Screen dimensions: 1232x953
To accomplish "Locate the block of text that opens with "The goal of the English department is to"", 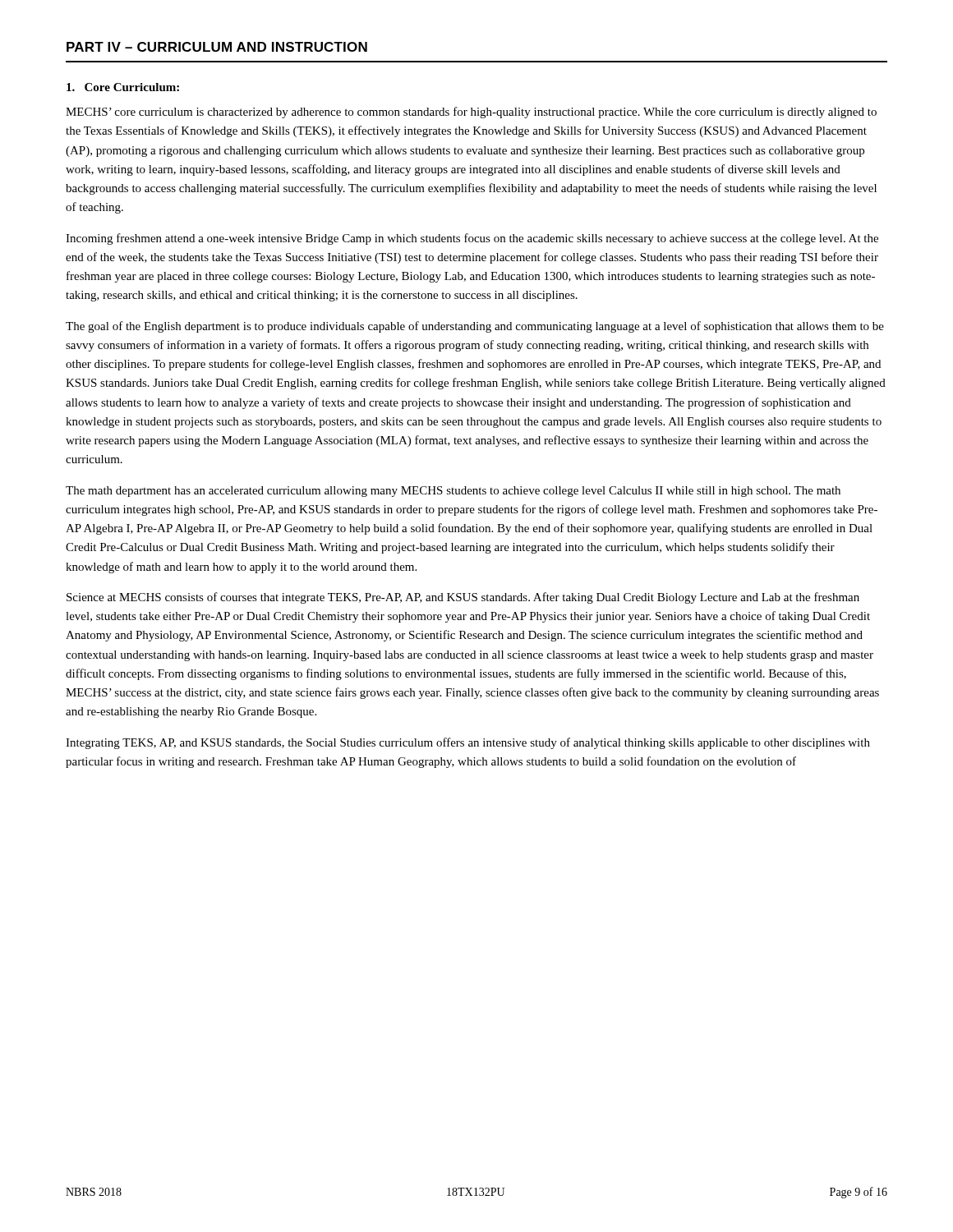I will click(476, 393).
